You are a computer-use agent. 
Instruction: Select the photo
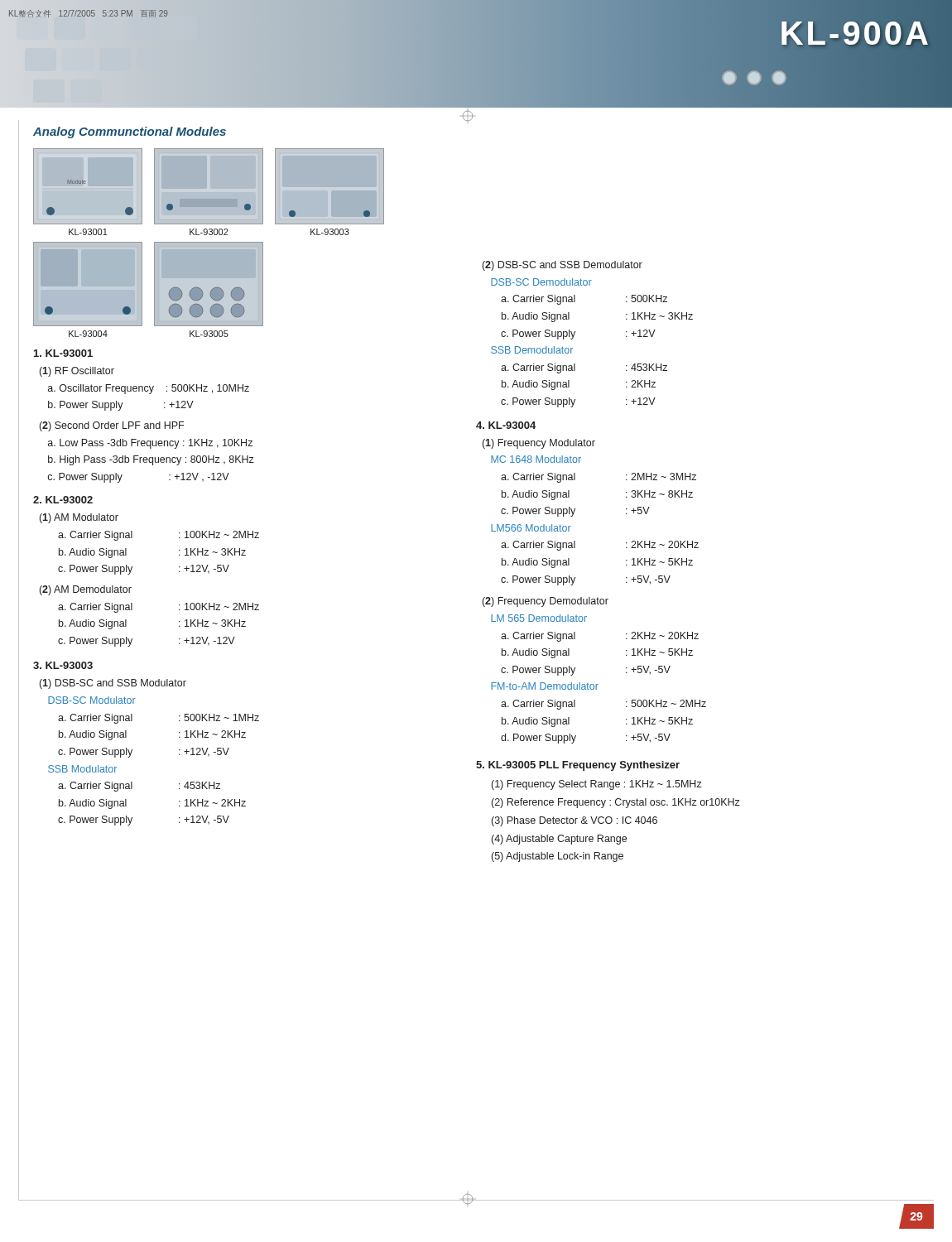(236, 243)
